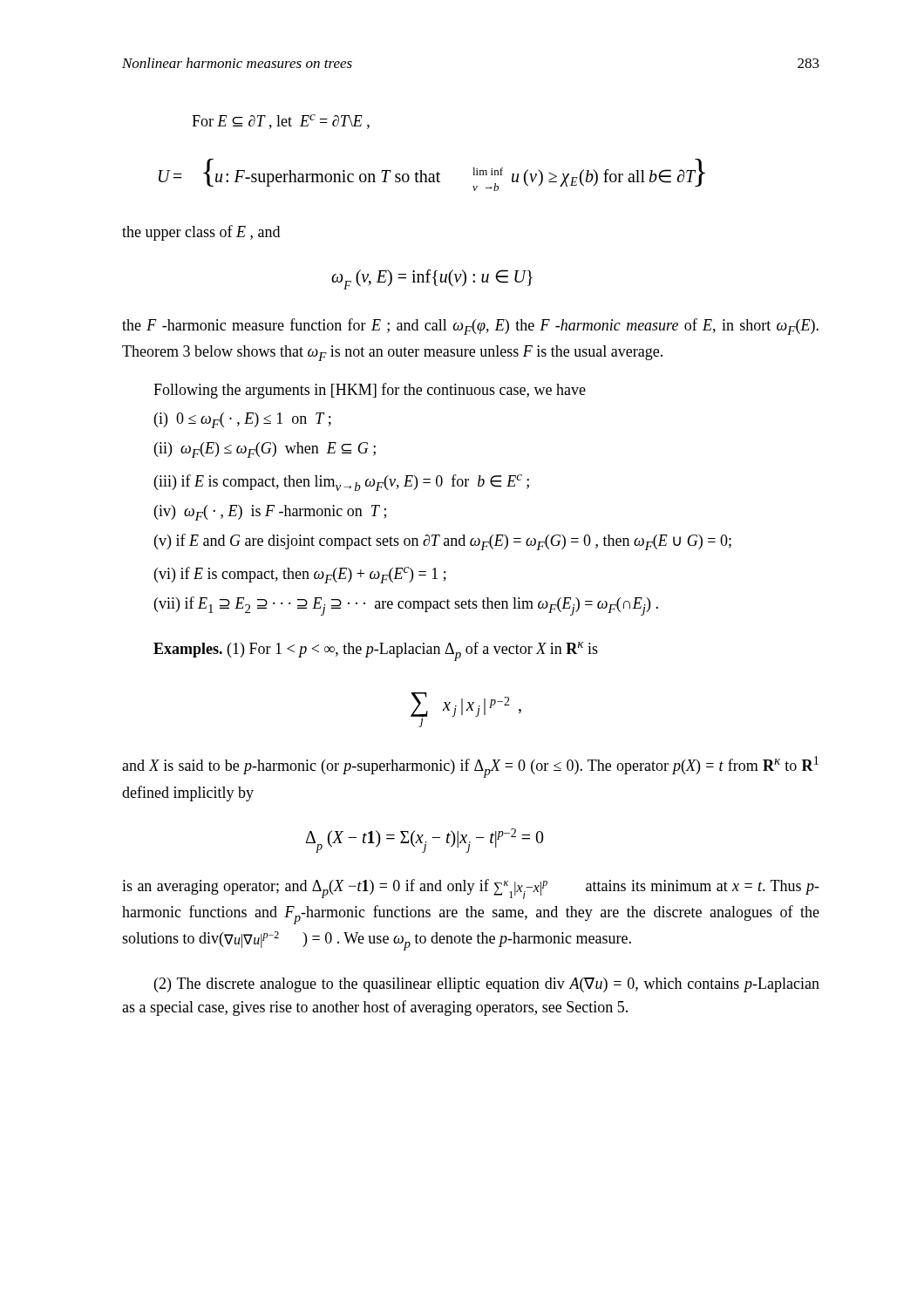Locate the text starting "(ii) ωF(E) ≤ ωF(G) when E ⊆"
Viewport: 924px width, 1308px height.
point(265,450)
